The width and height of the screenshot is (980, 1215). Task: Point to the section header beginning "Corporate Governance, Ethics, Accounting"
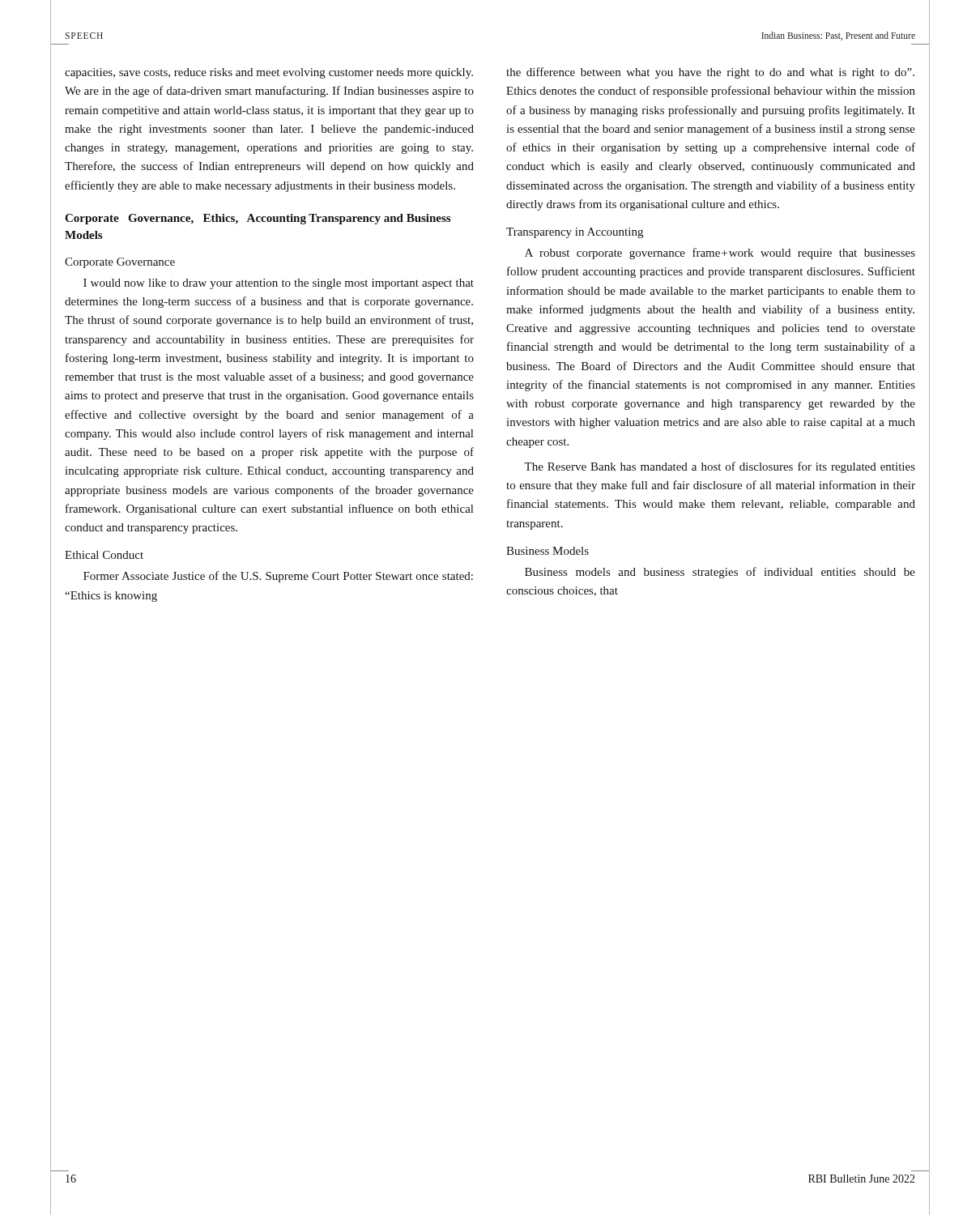(258, 226)
